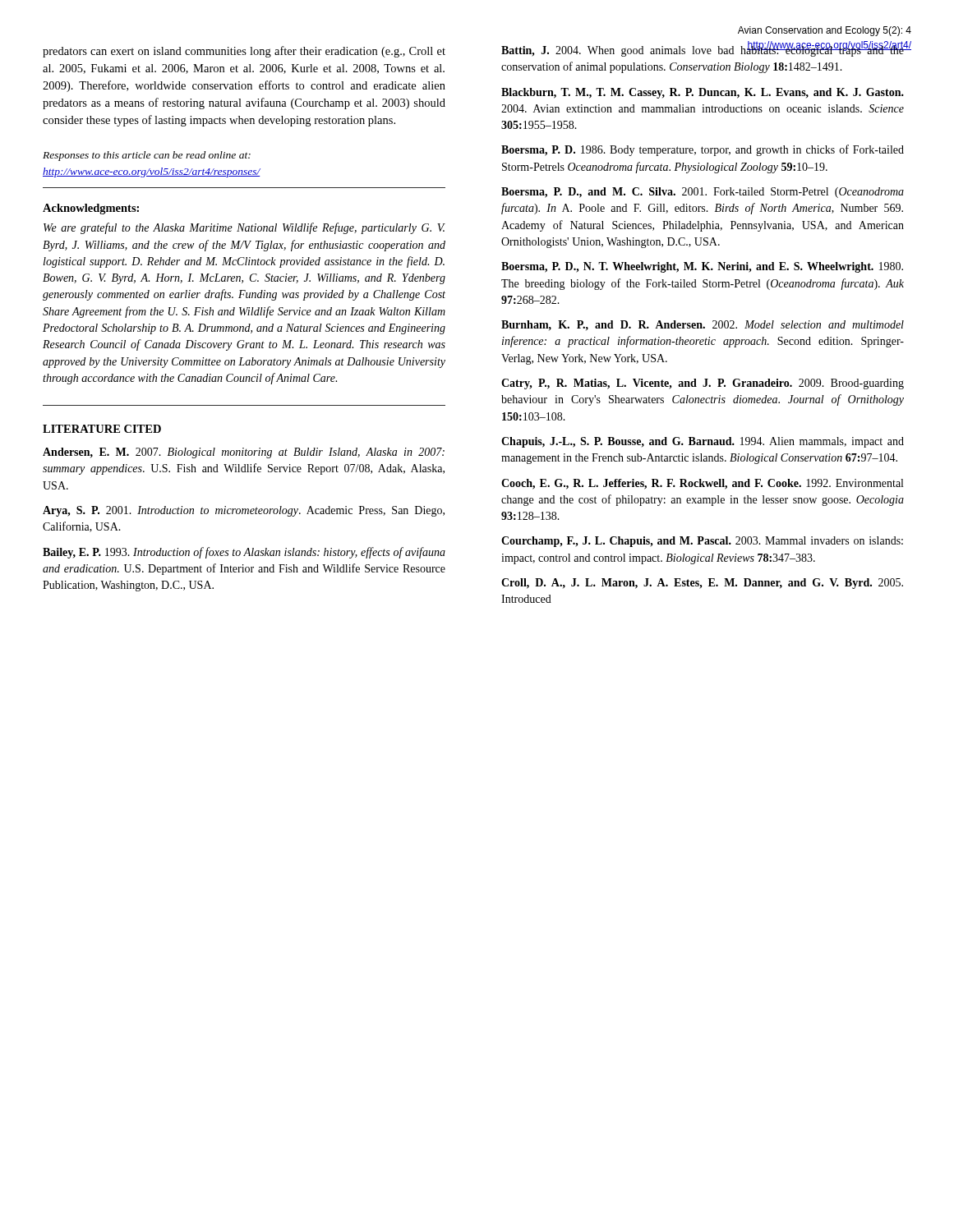Point to the region starting "Chapuis, J.-L., S. P. Bousse, and"

703,450
